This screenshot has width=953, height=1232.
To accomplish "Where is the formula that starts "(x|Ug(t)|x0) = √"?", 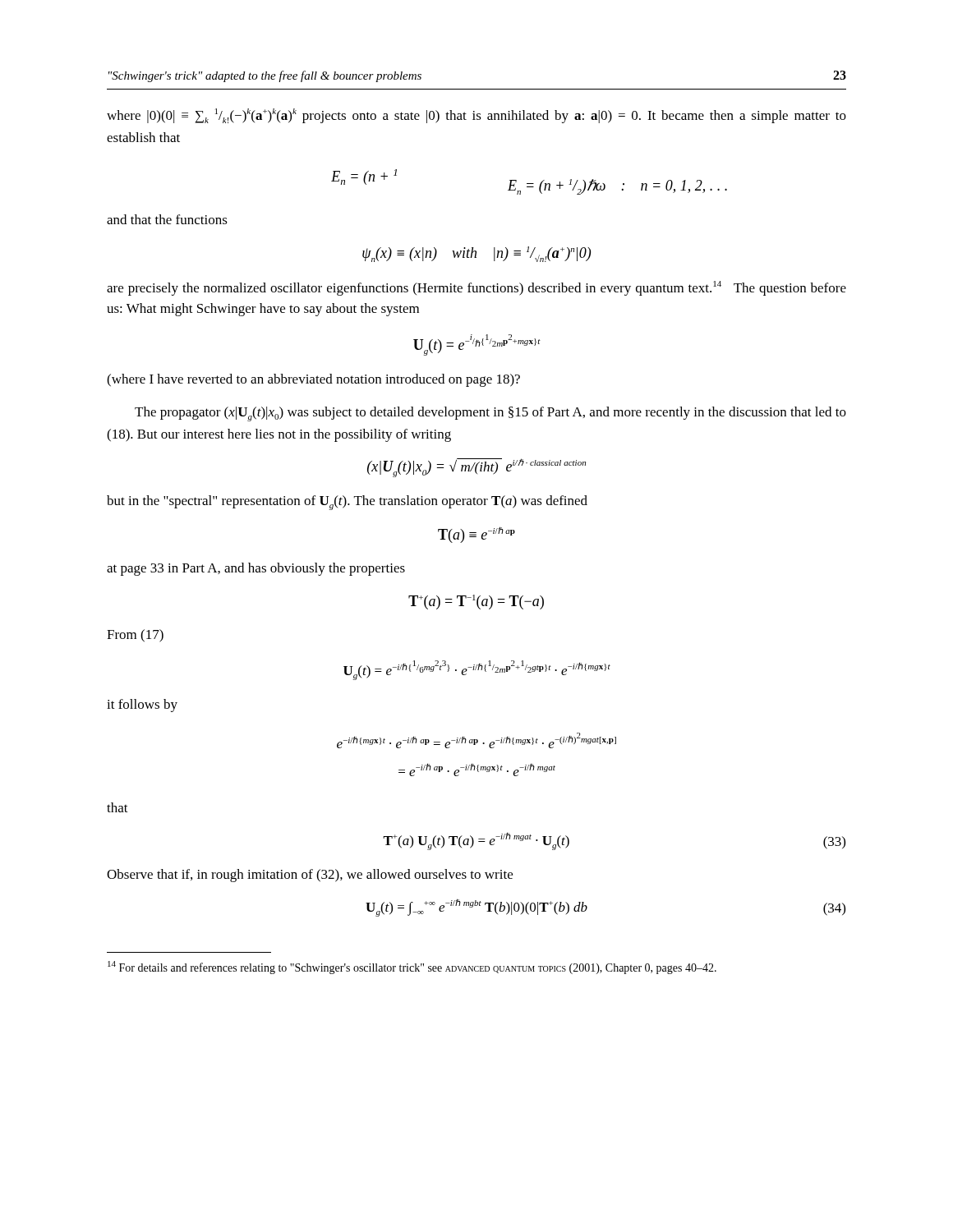I will click(476, 467).
